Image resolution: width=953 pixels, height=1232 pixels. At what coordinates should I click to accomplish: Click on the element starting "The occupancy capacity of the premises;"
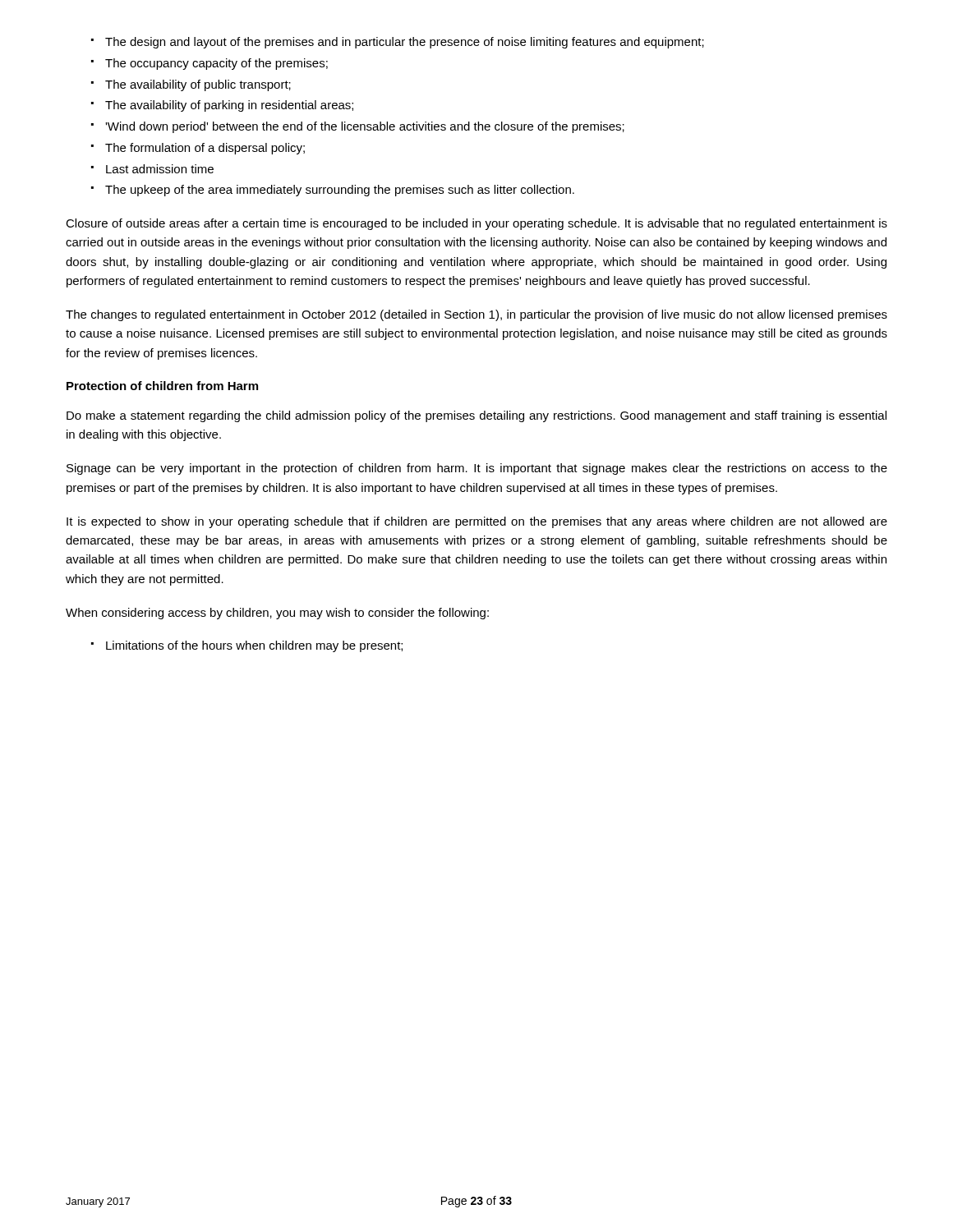(x=209, y=64)
